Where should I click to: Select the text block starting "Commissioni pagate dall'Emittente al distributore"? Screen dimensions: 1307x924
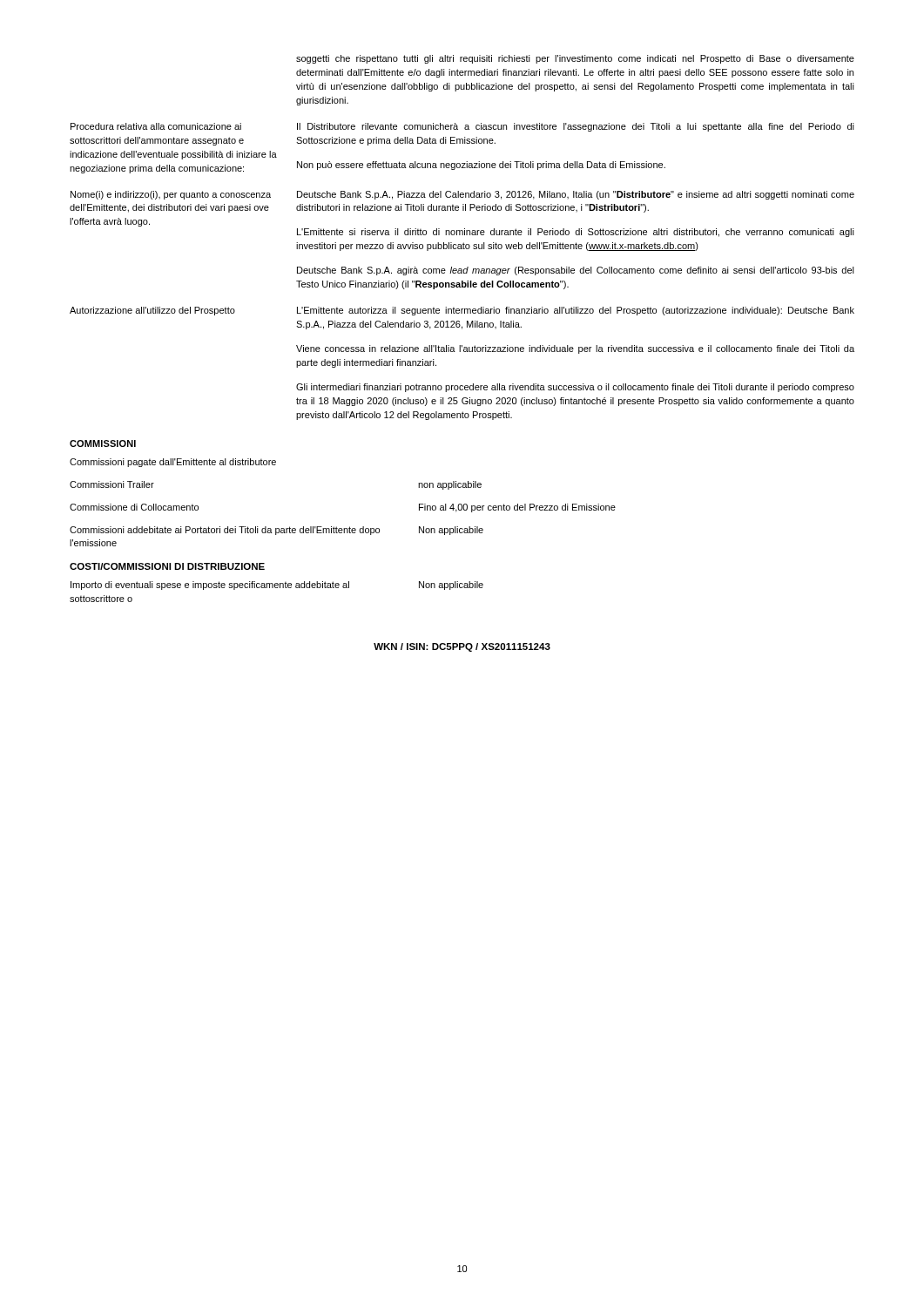pos(173,462)
